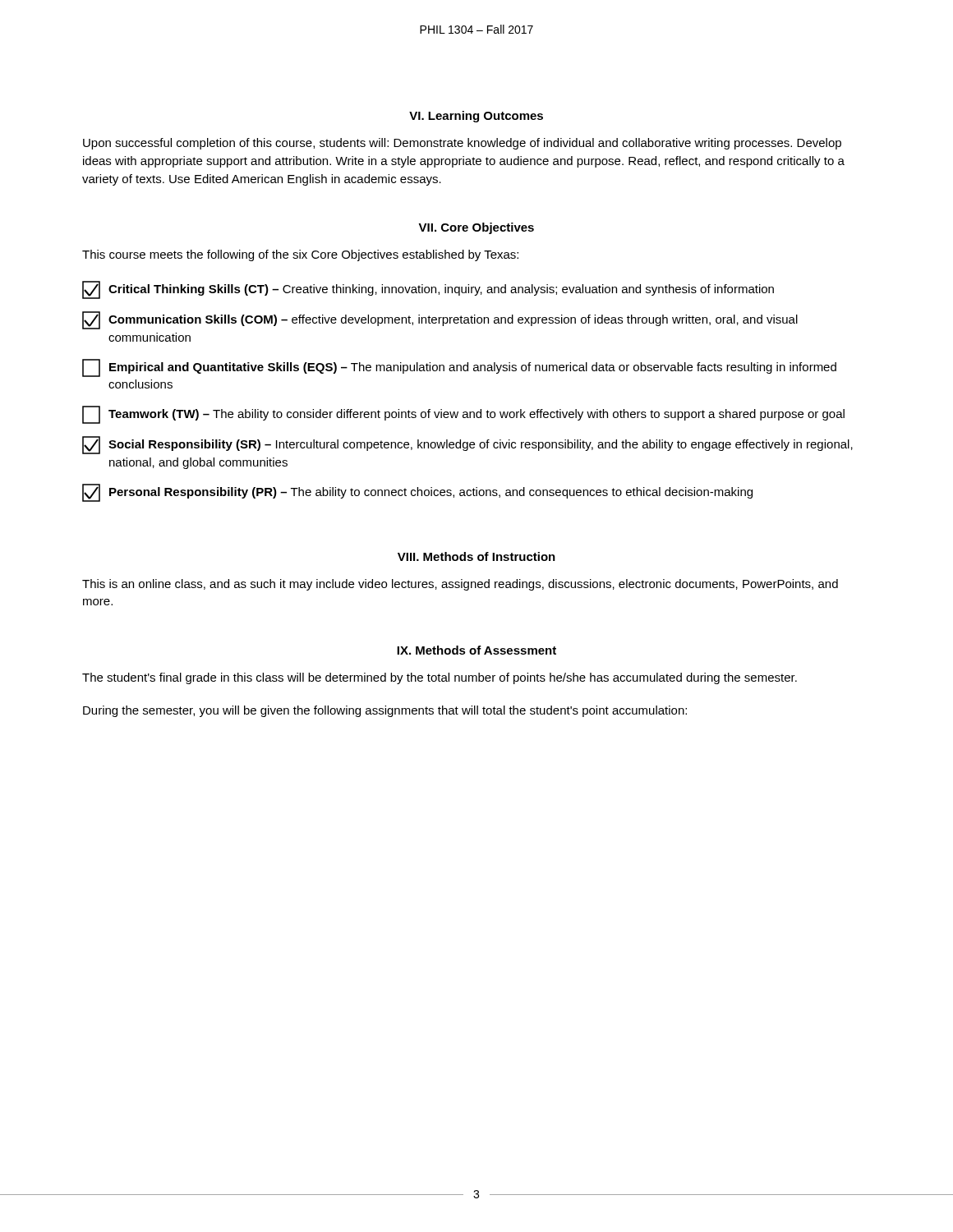Screen dimensions: 1232x953
Task: Point to the text starting "Teamwork (TW) – The ability"
Action: click(x=476, y=414)
